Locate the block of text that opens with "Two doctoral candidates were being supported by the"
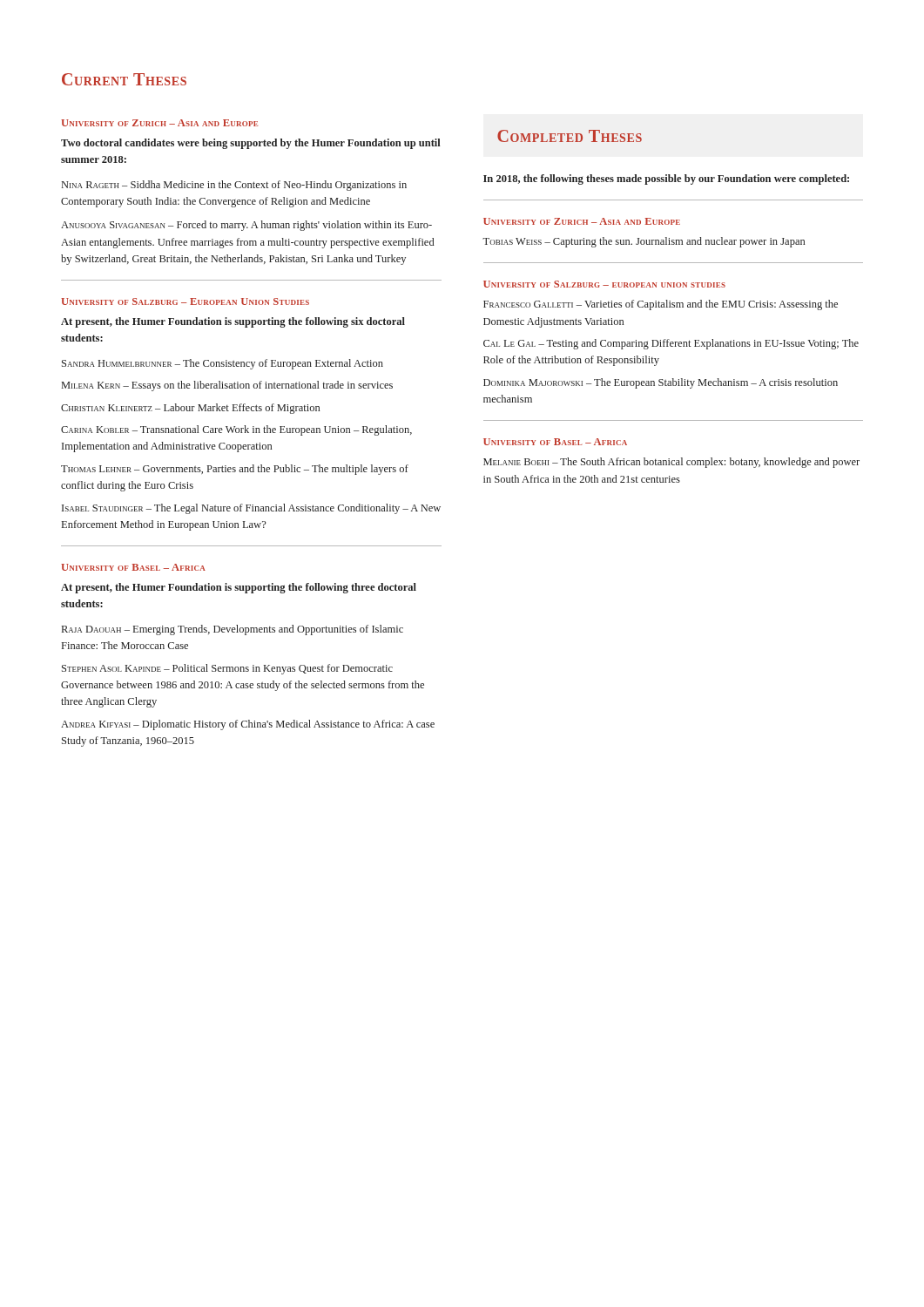The width and height of the screenshot is (924, 1307). tap(251, 151)
